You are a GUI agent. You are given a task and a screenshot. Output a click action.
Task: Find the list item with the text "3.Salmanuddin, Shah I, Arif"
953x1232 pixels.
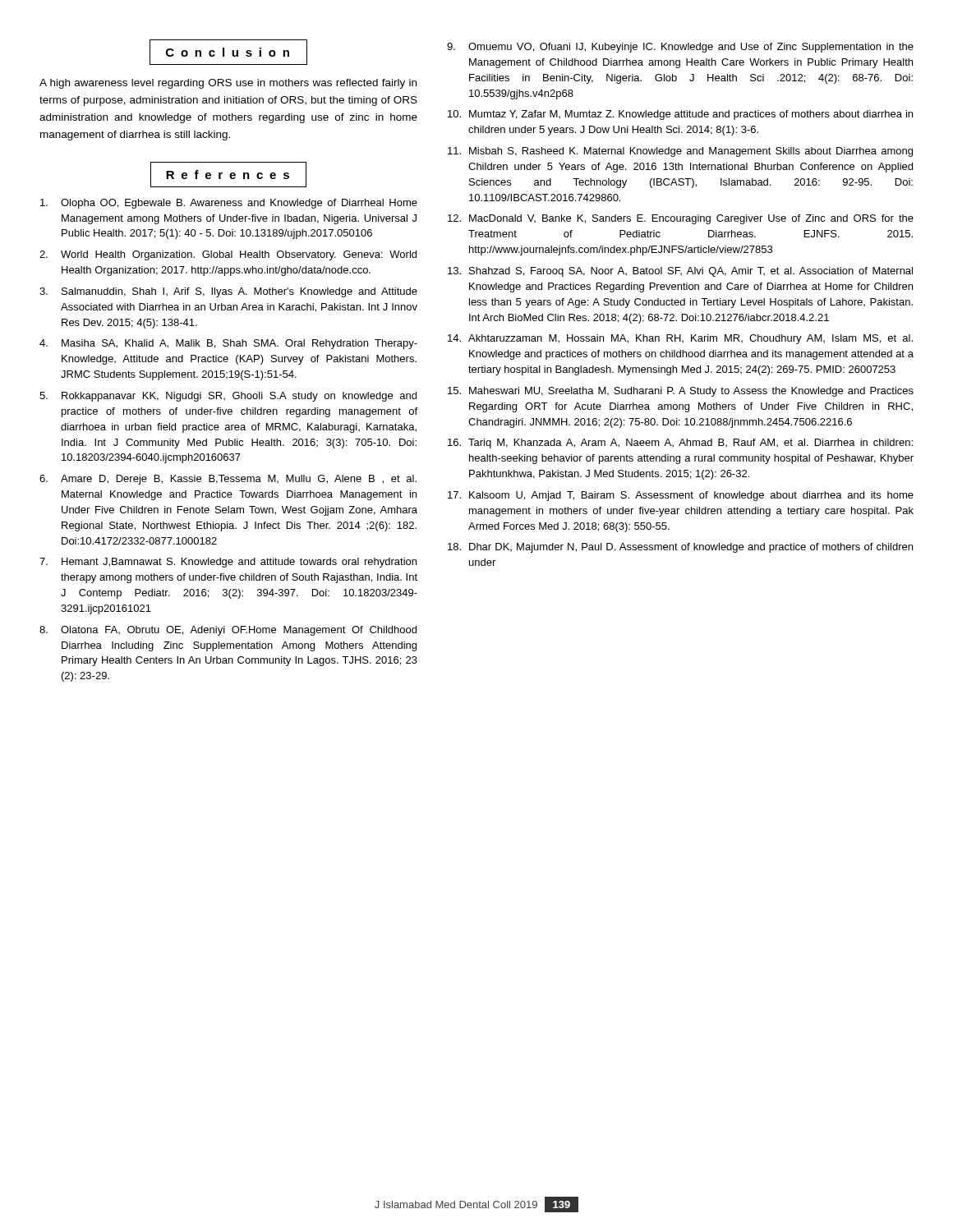pos(228,307)
